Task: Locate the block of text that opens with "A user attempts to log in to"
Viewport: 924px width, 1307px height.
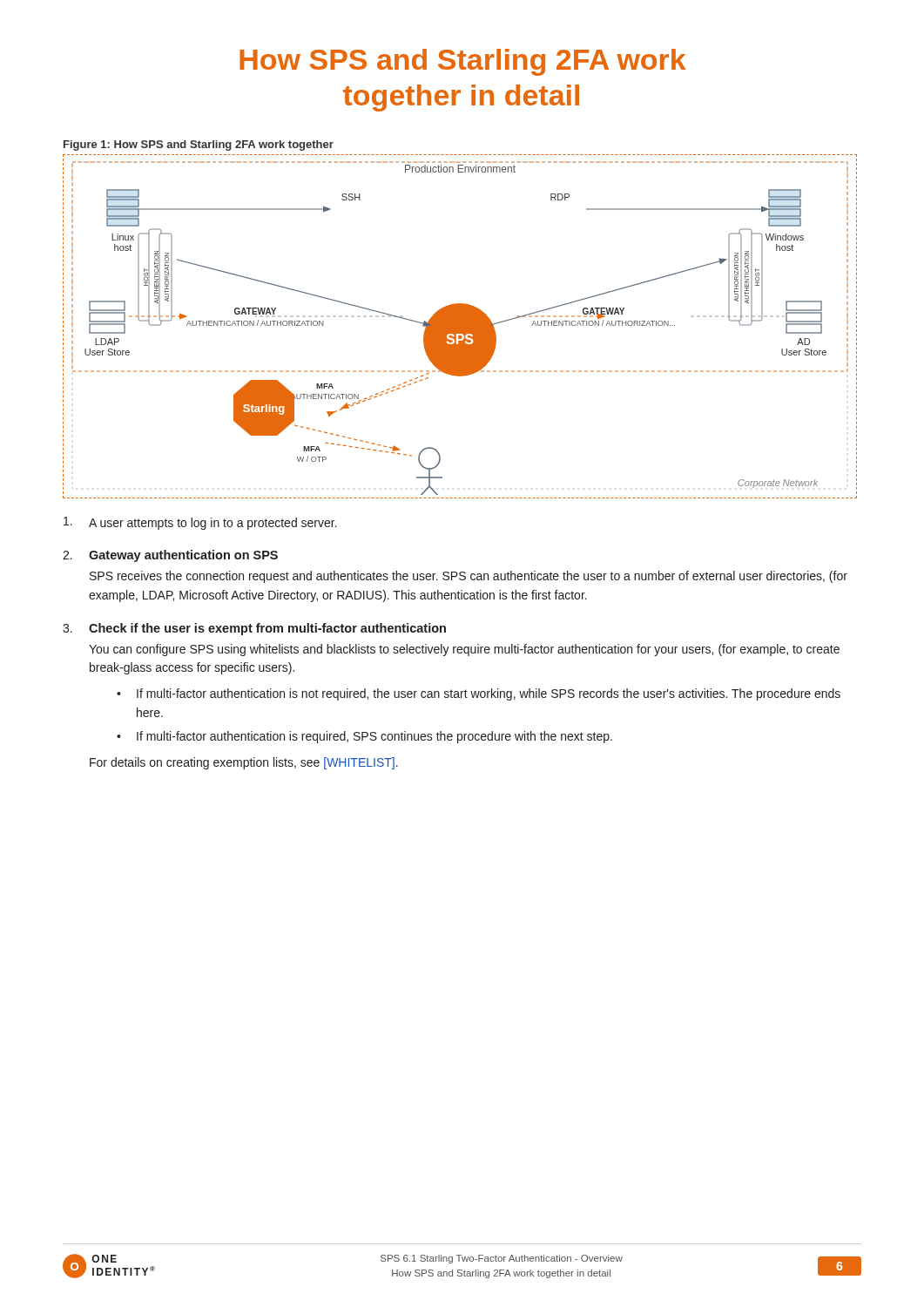Action: coord(200,523)
